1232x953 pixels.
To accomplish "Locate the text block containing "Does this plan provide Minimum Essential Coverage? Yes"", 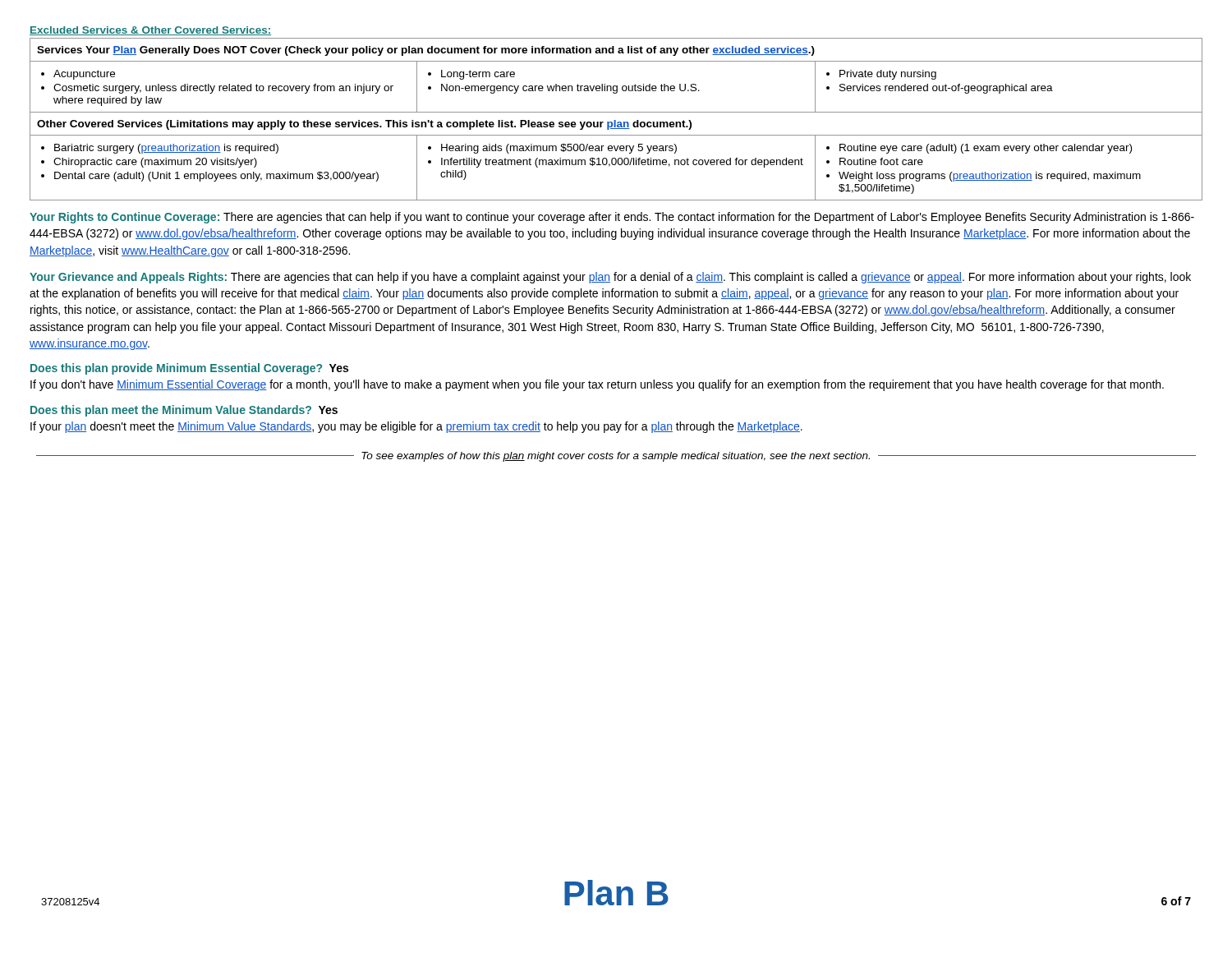I will point(616,377).
